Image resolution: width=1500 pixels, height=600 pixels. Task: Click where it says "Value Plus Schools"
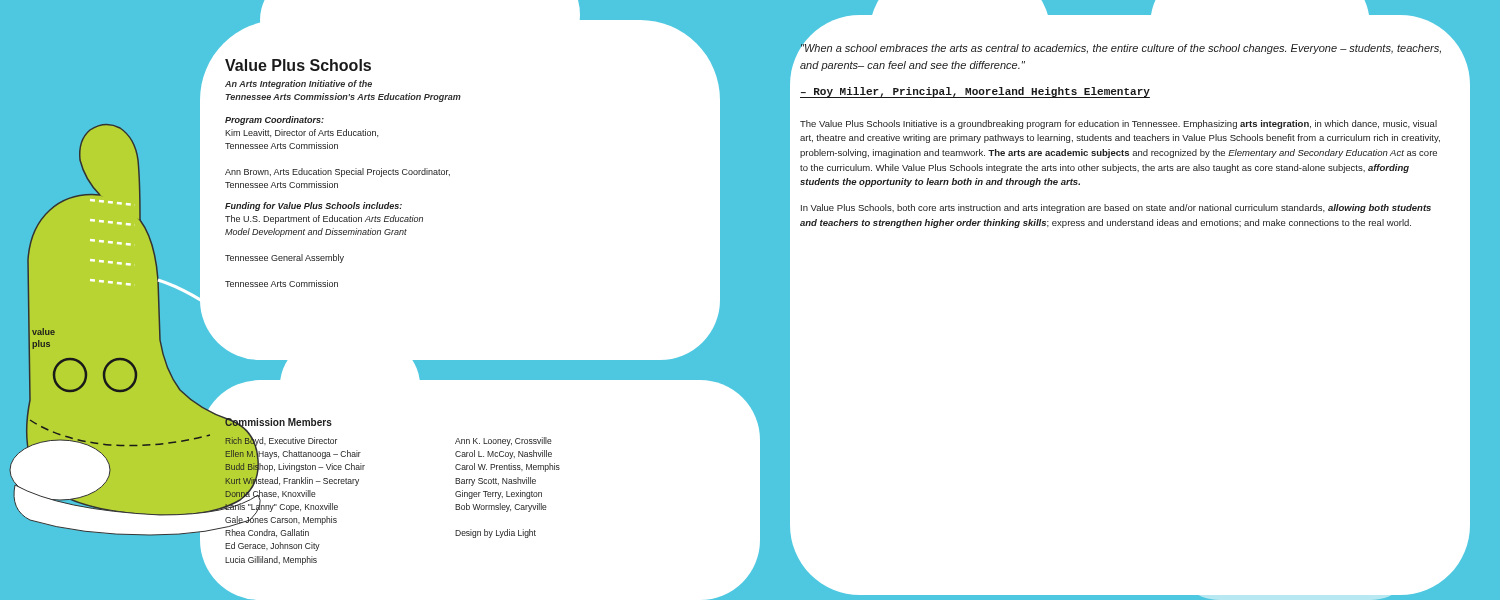(x=298, y=65)
